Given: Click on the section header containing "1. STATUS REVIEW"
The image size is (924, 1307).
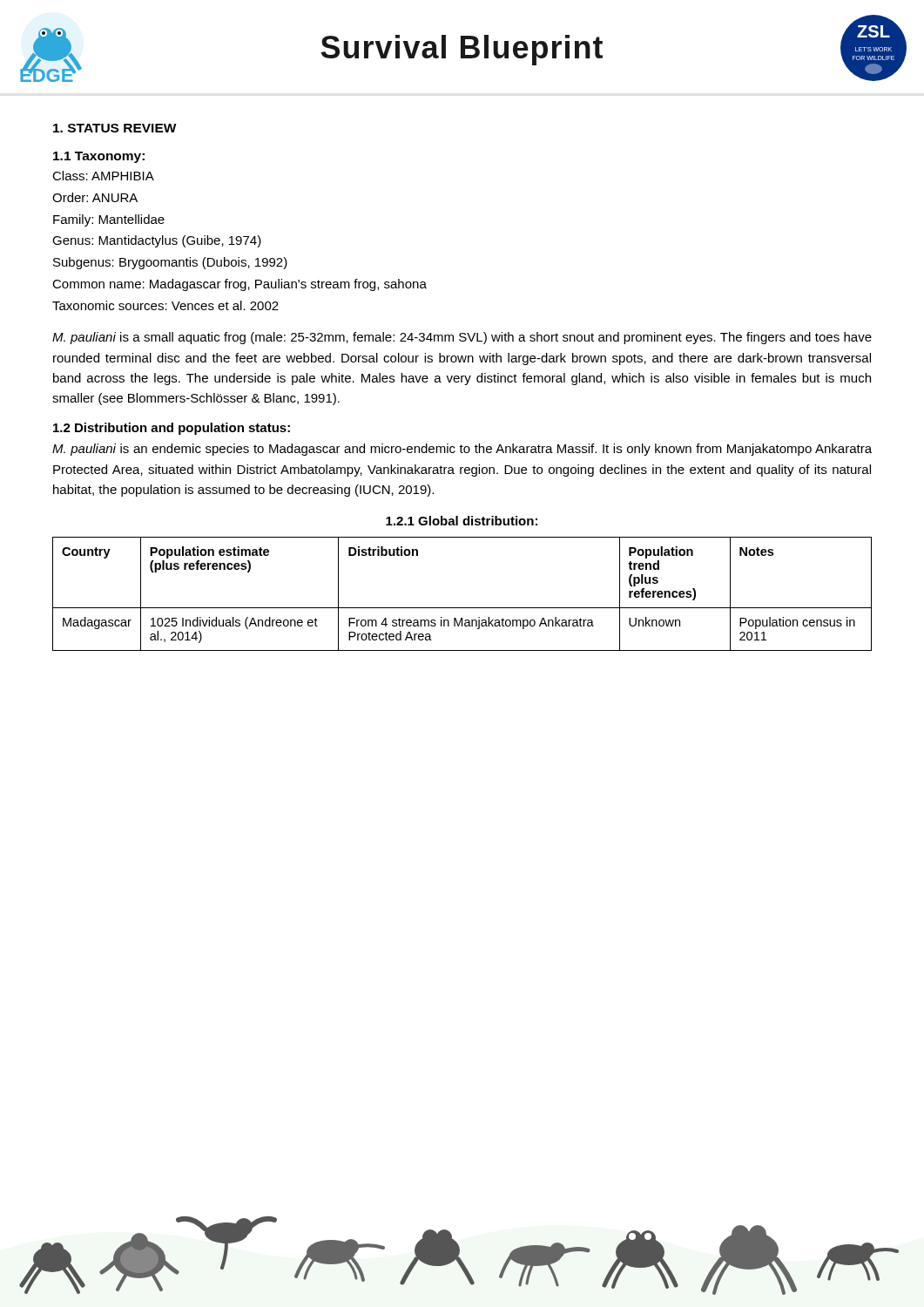Looking at the screenshot, I should click(114, 128).
